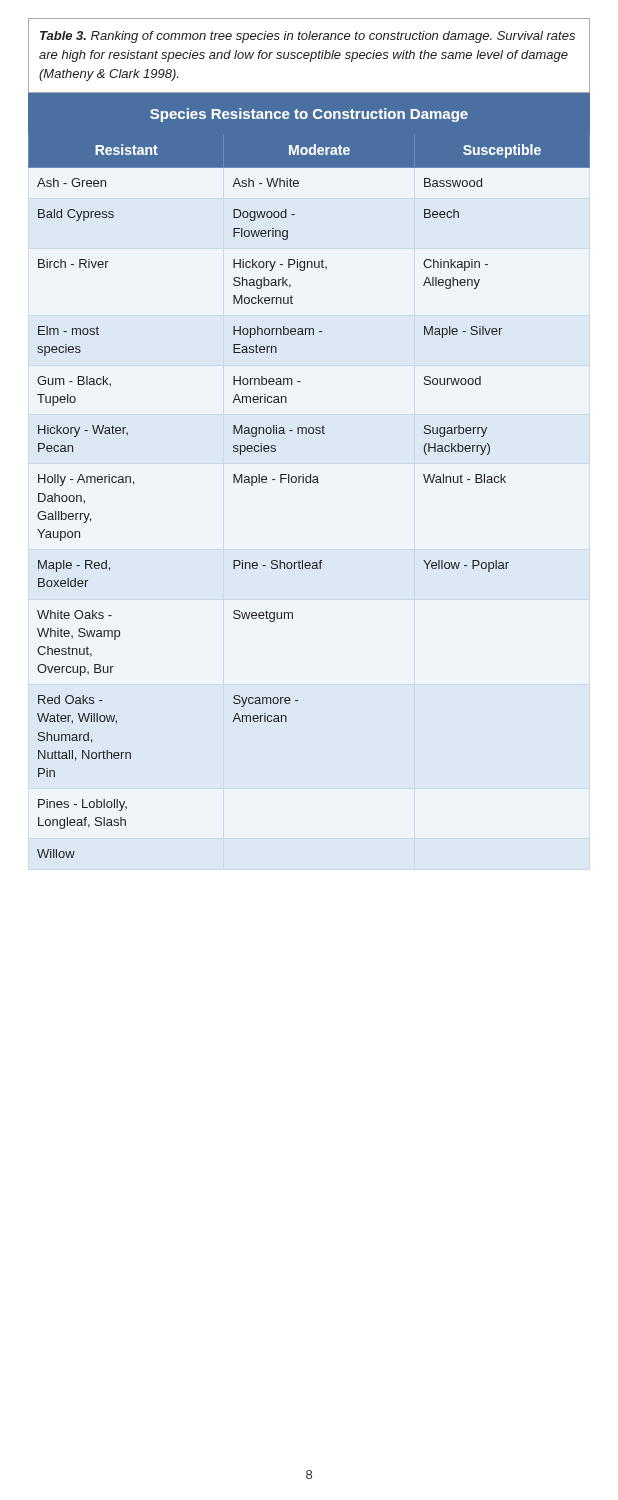The width and height of the screenshot is (618, 1500).
Task: Find a table
Action: [309, 481]
